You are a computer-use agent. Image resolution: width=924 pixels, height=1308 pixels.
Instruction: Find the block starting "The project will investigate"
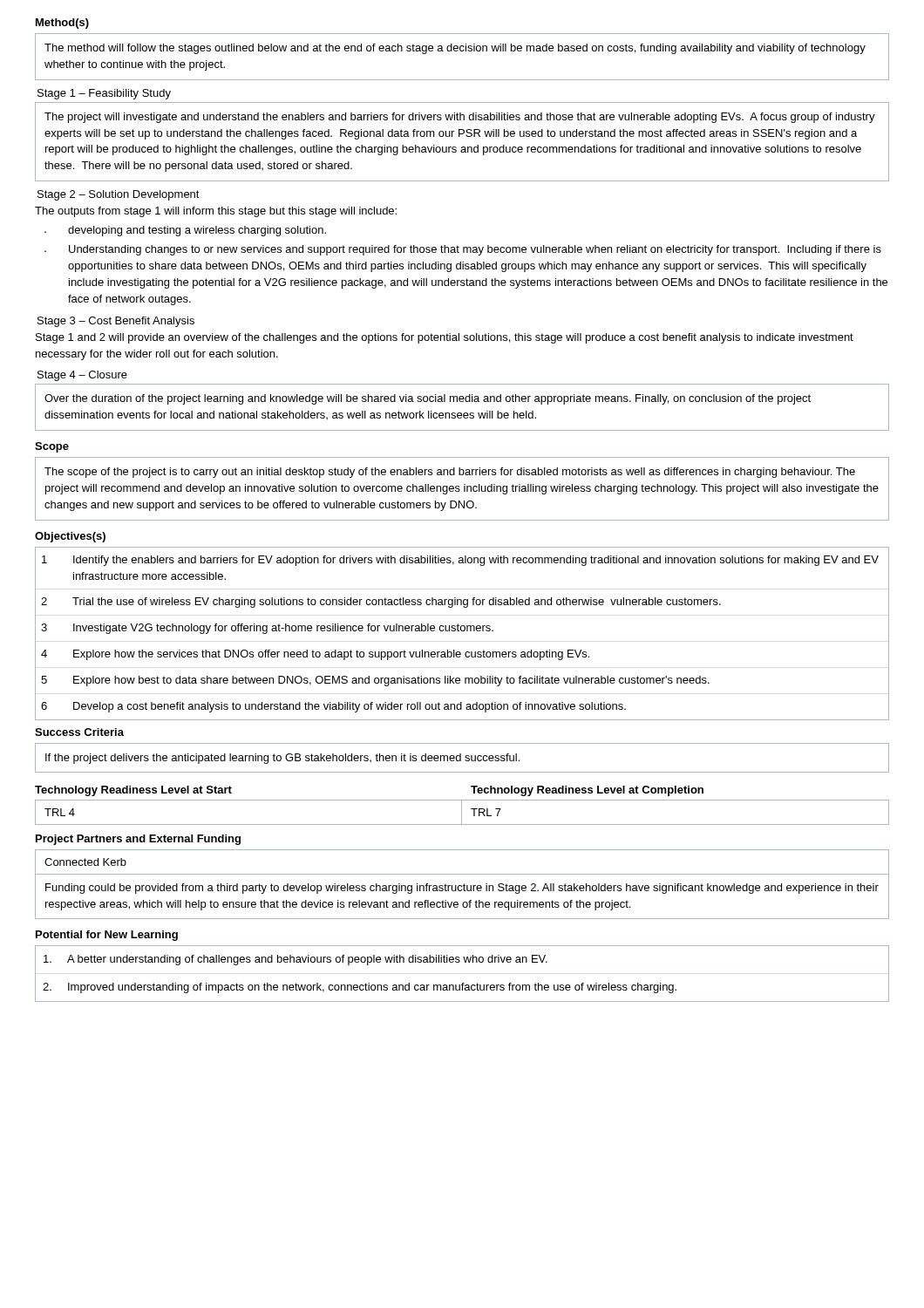460,141
